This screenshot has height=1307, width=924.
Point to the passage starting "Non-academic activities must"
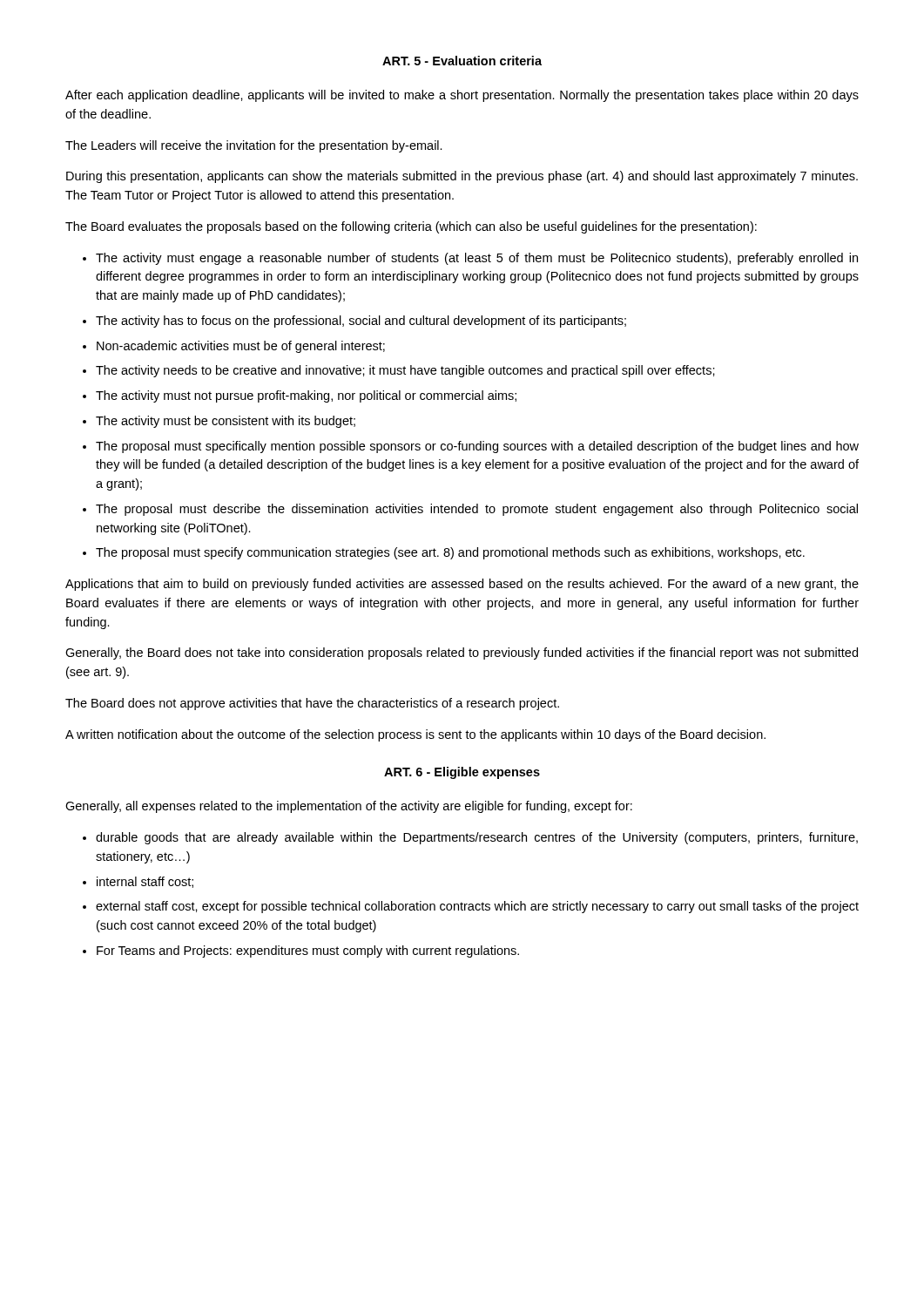point(241,346)
